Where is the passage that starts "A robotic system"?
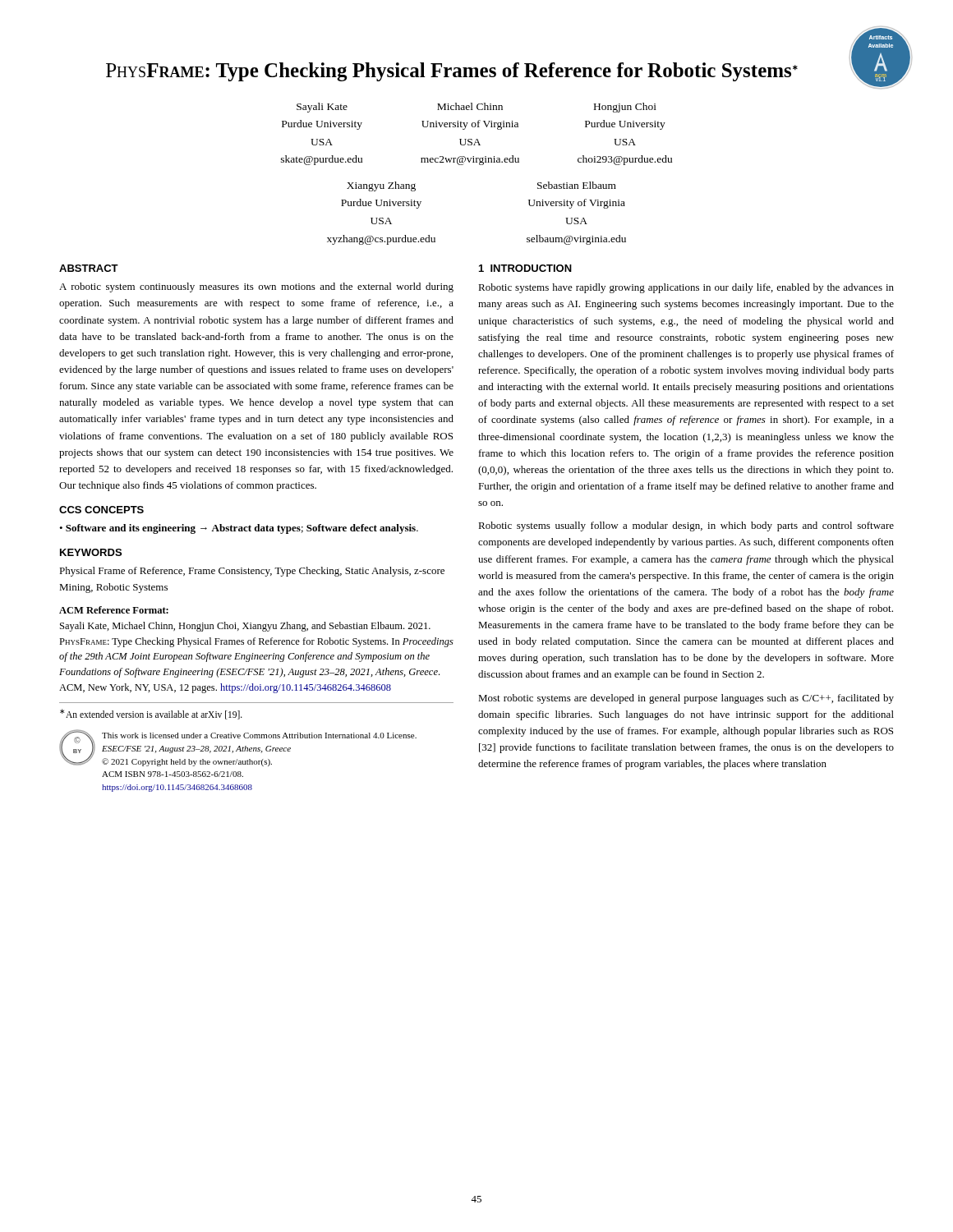953x1232 pixels. coord(256,386)
